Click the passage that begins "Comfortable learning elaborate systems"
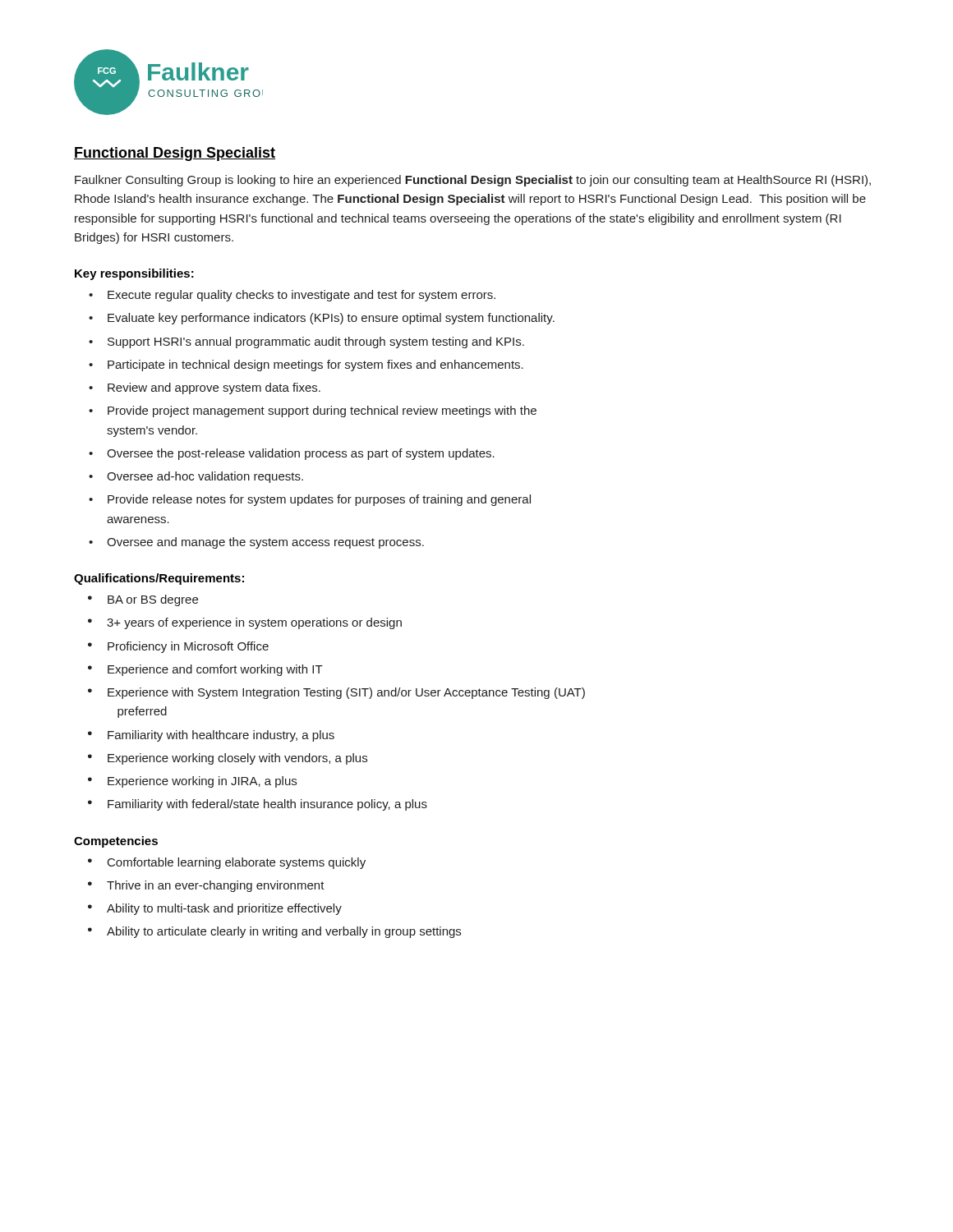The width and height of the screenshot is (953, 1232). tap(237, 863)
